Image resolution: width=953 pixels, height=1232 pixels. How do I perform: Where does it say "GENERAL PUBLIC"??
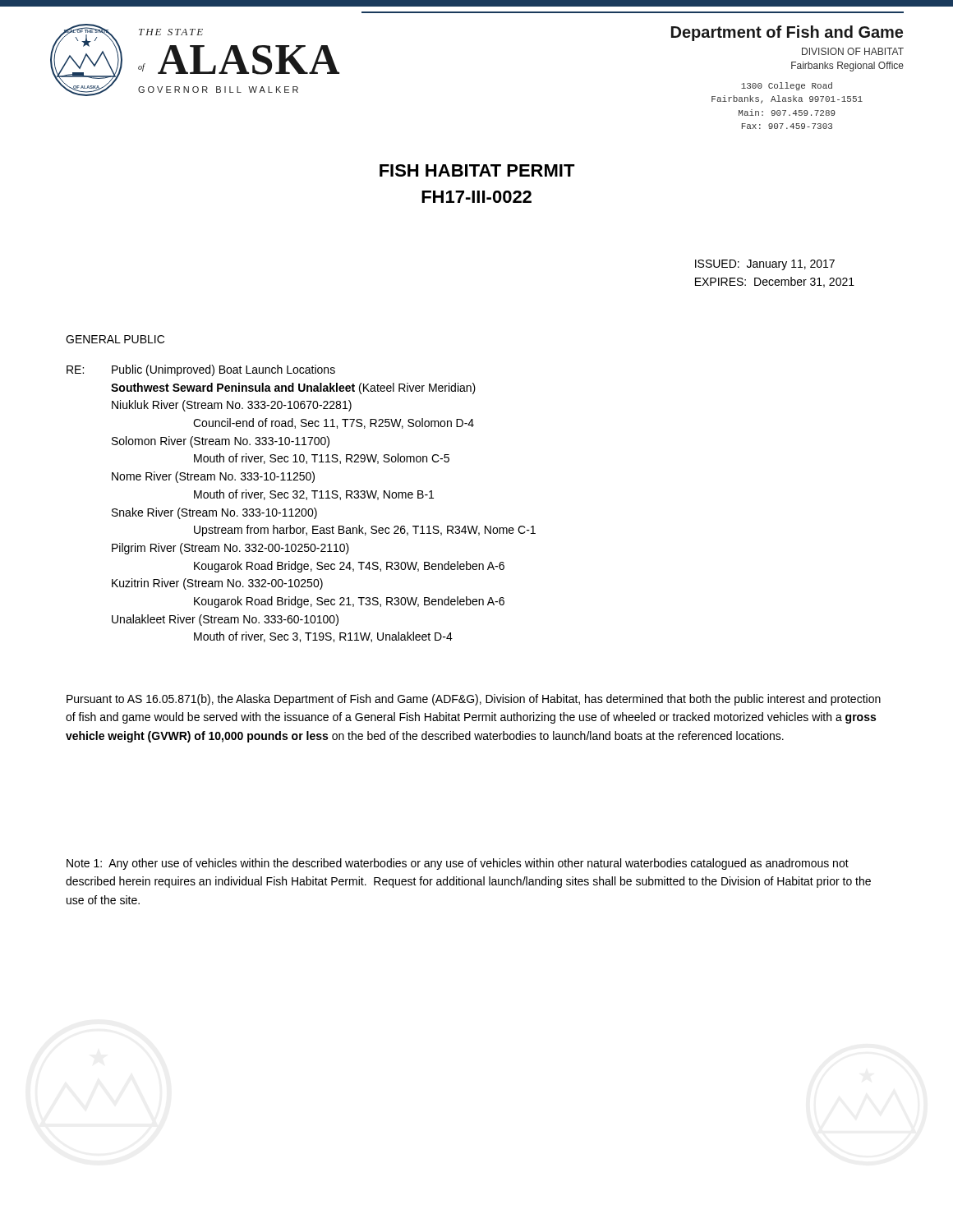click(115, 339)
